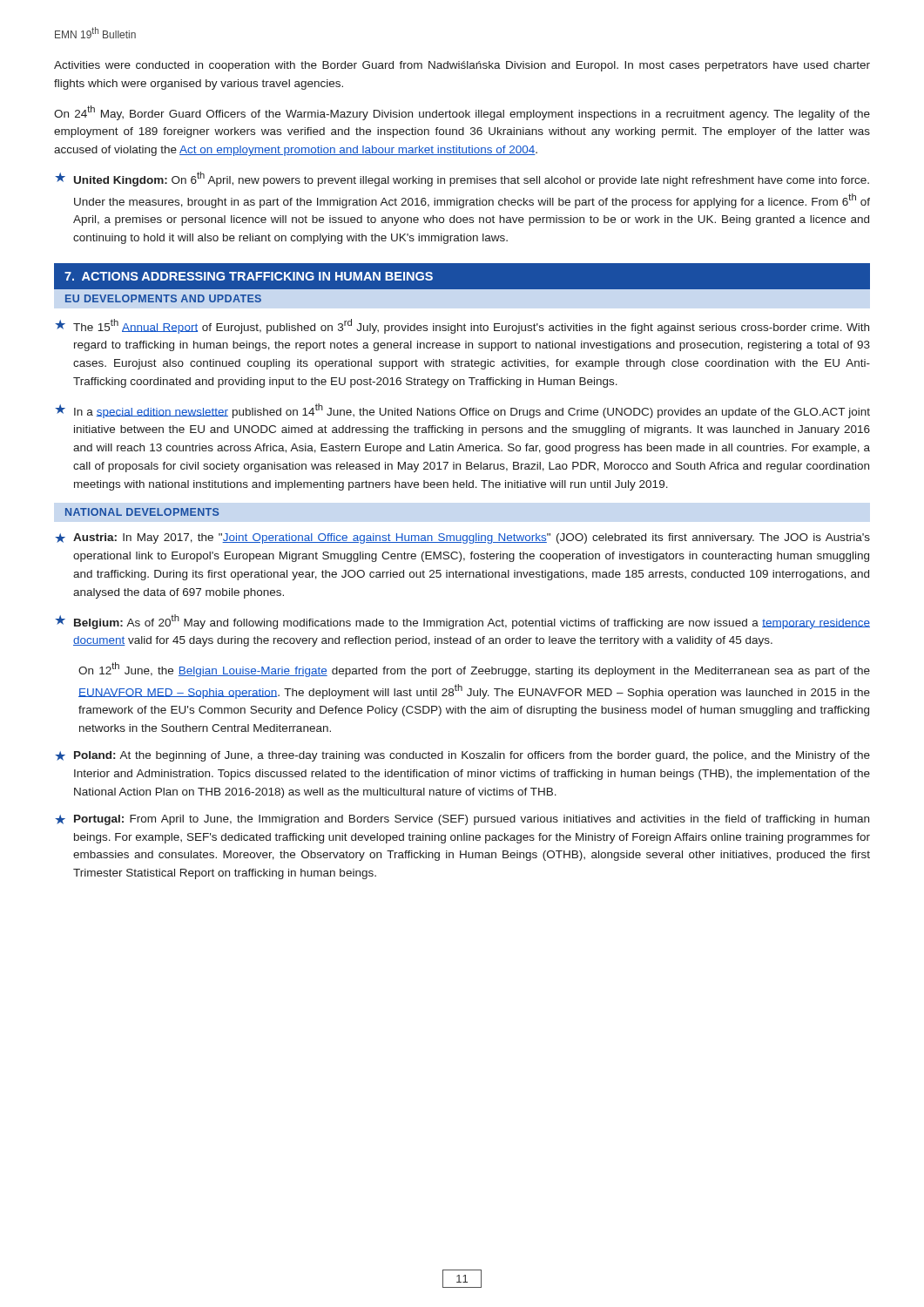Click on the passage starting "7. ACTIONS ADDRESSING"

coord(249,276)
